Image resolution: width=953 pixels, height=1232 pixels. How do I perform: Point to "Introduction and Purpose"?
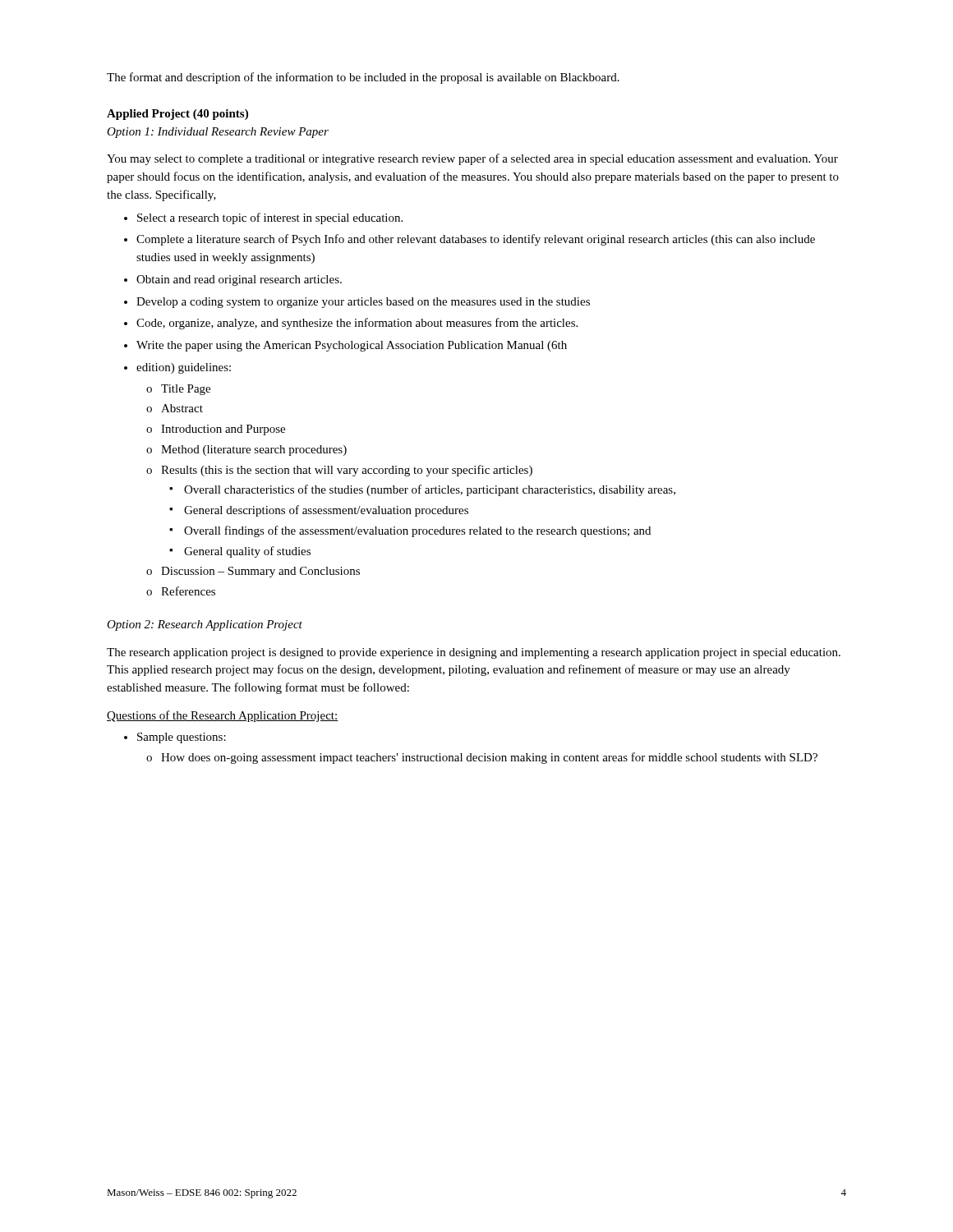coord(223,429)
